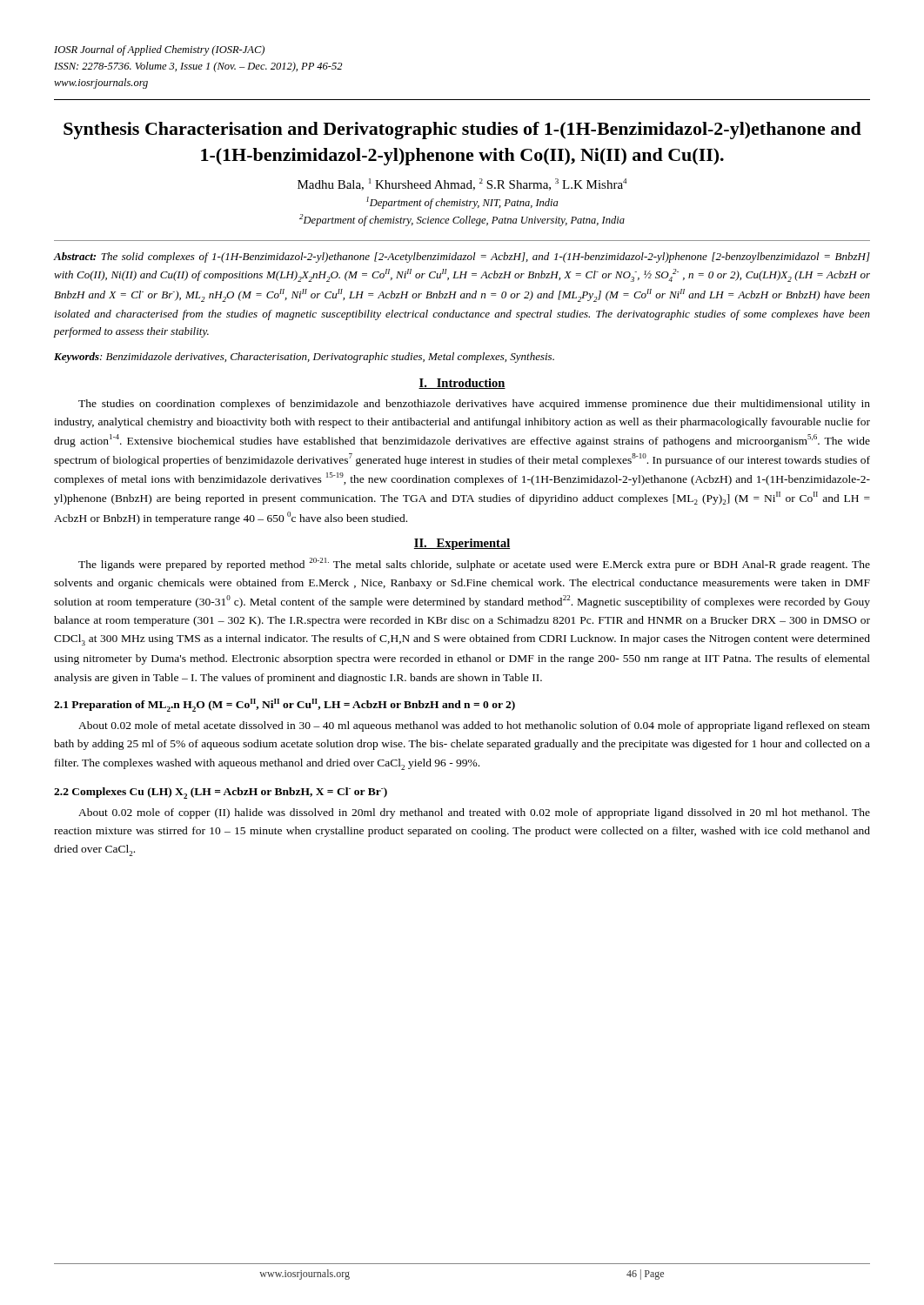Find the text block that says "Abstract: The solid complexes of 1-(1H-Benzimidazol-2-yl)ethanone [2-Acetylbenzimidazol"

coord(462,294)
